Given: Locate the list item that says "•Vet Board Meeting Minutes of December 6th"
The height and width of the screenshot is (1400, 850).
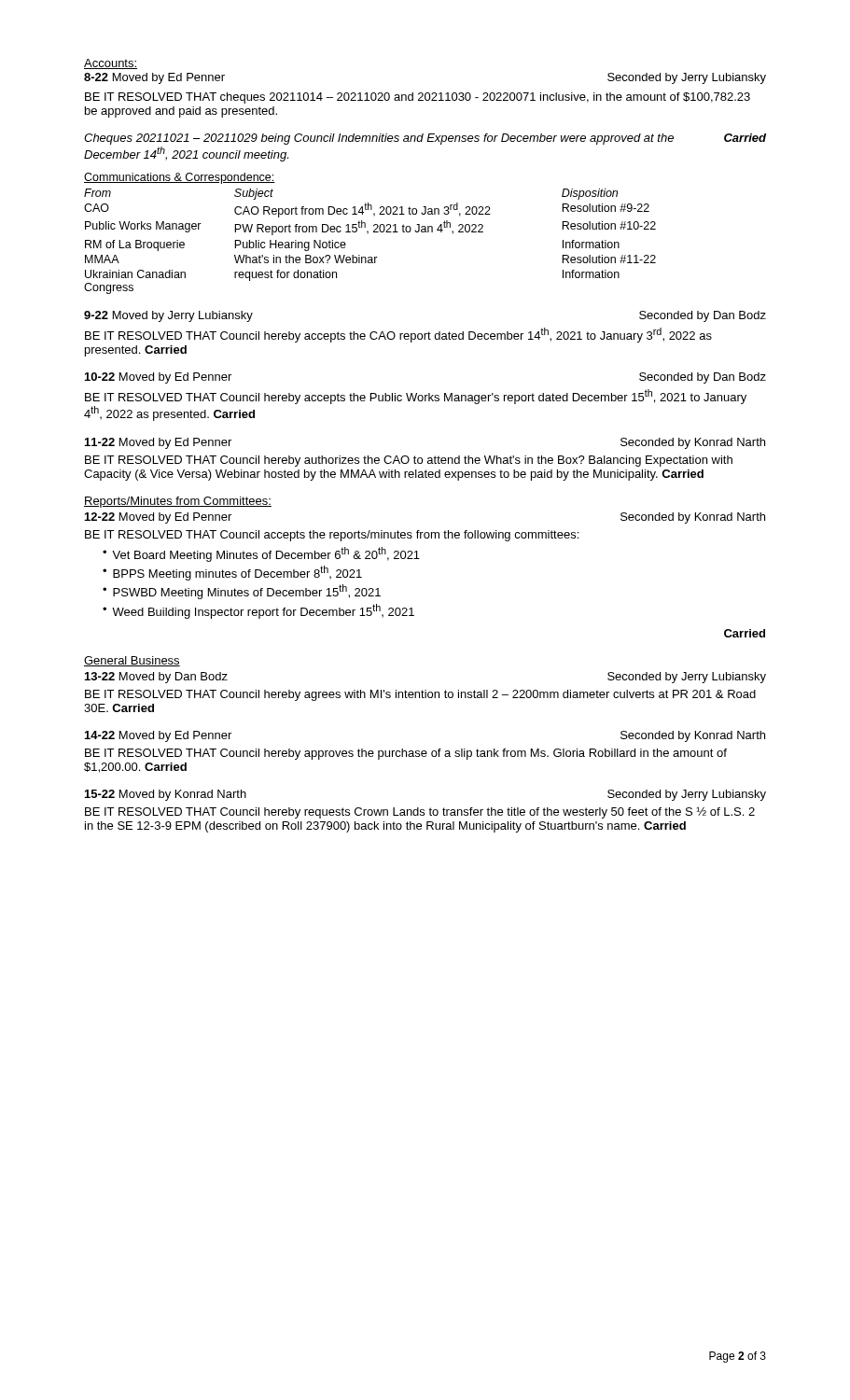Looking at the screenshot, I should coord(261,553).
